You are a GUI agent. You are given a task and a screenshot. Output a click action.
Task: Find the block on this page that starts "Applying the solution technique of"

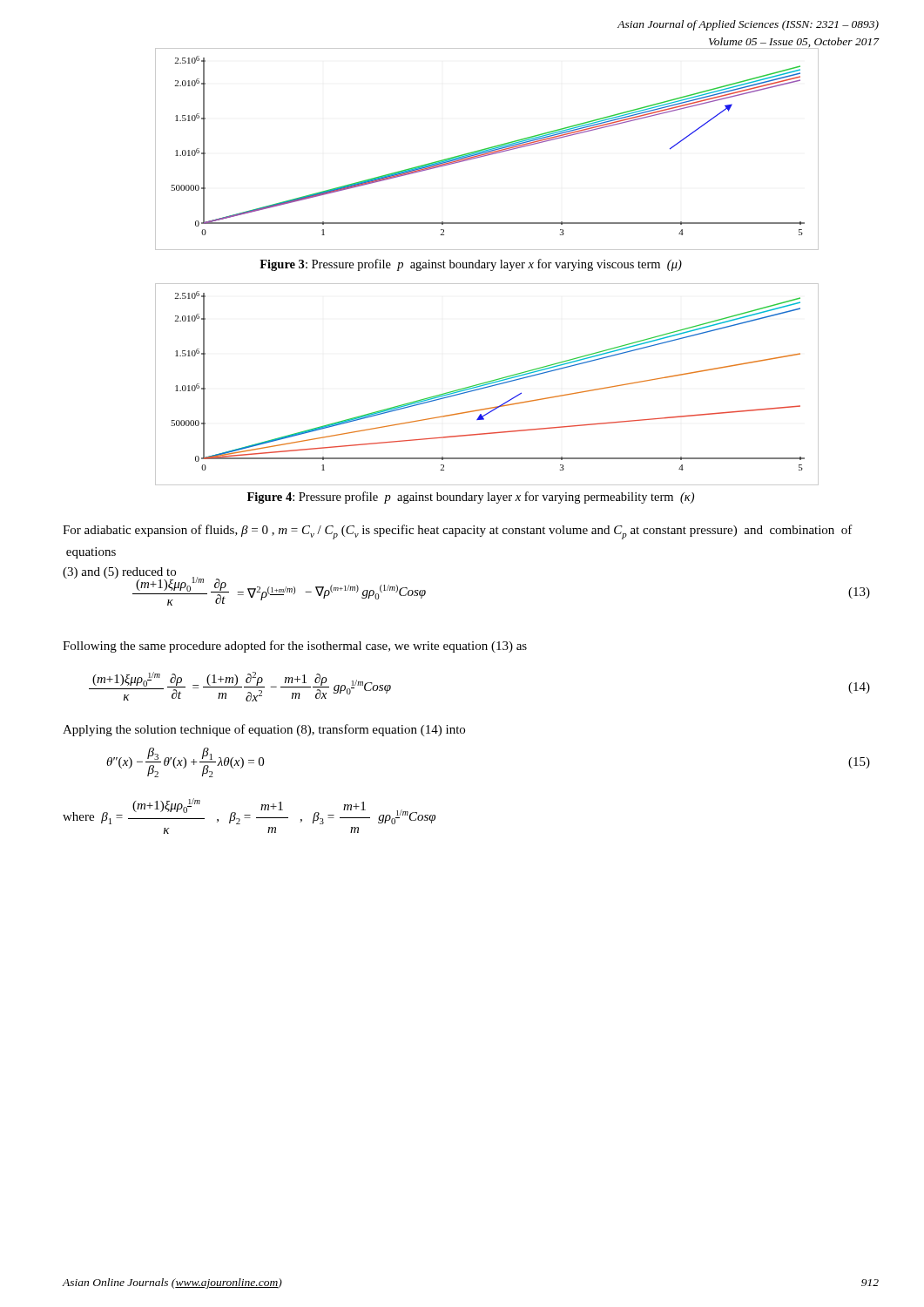tap(264, 729)
